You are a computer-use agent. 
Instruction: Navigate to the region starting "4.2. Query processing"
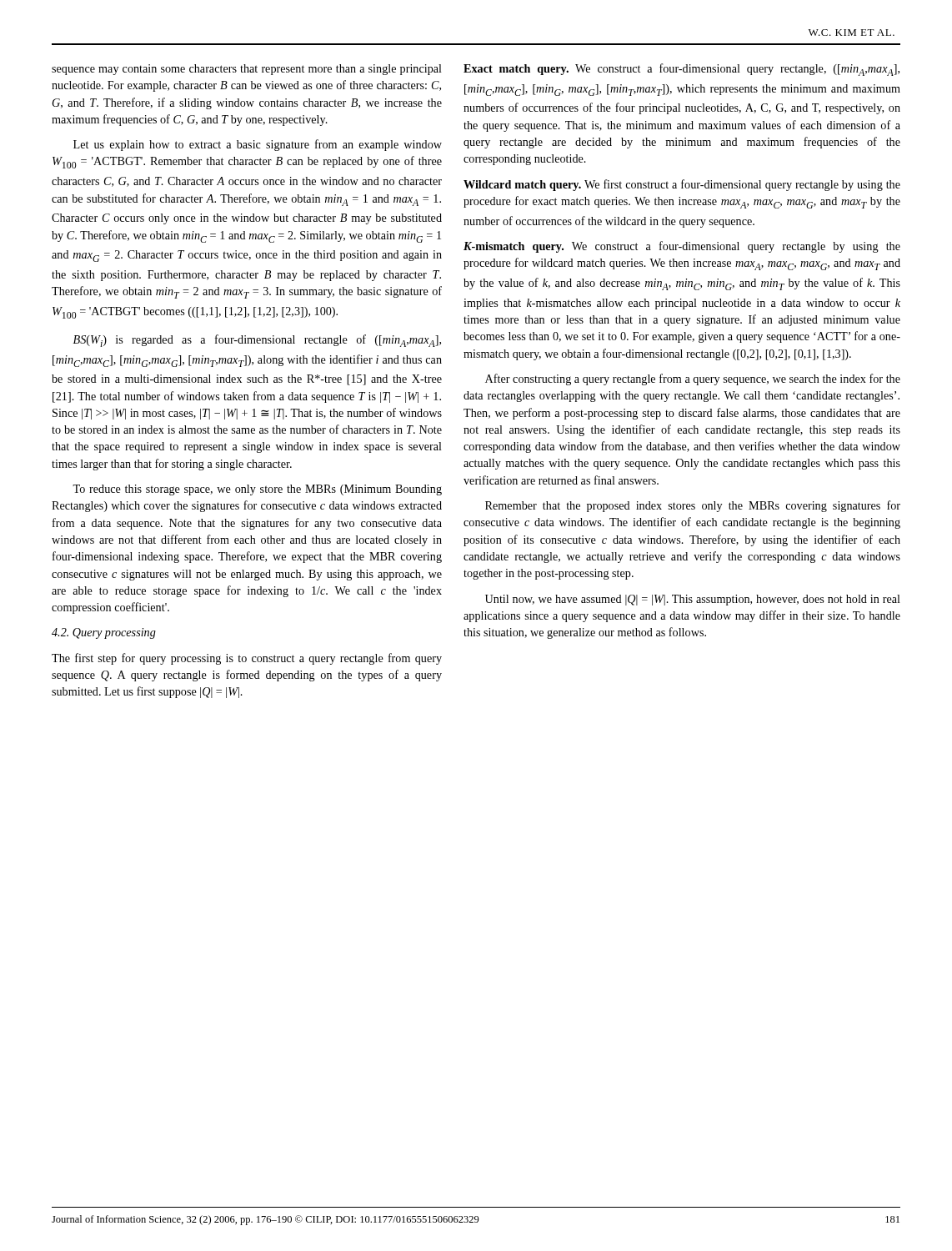(104, 633)
